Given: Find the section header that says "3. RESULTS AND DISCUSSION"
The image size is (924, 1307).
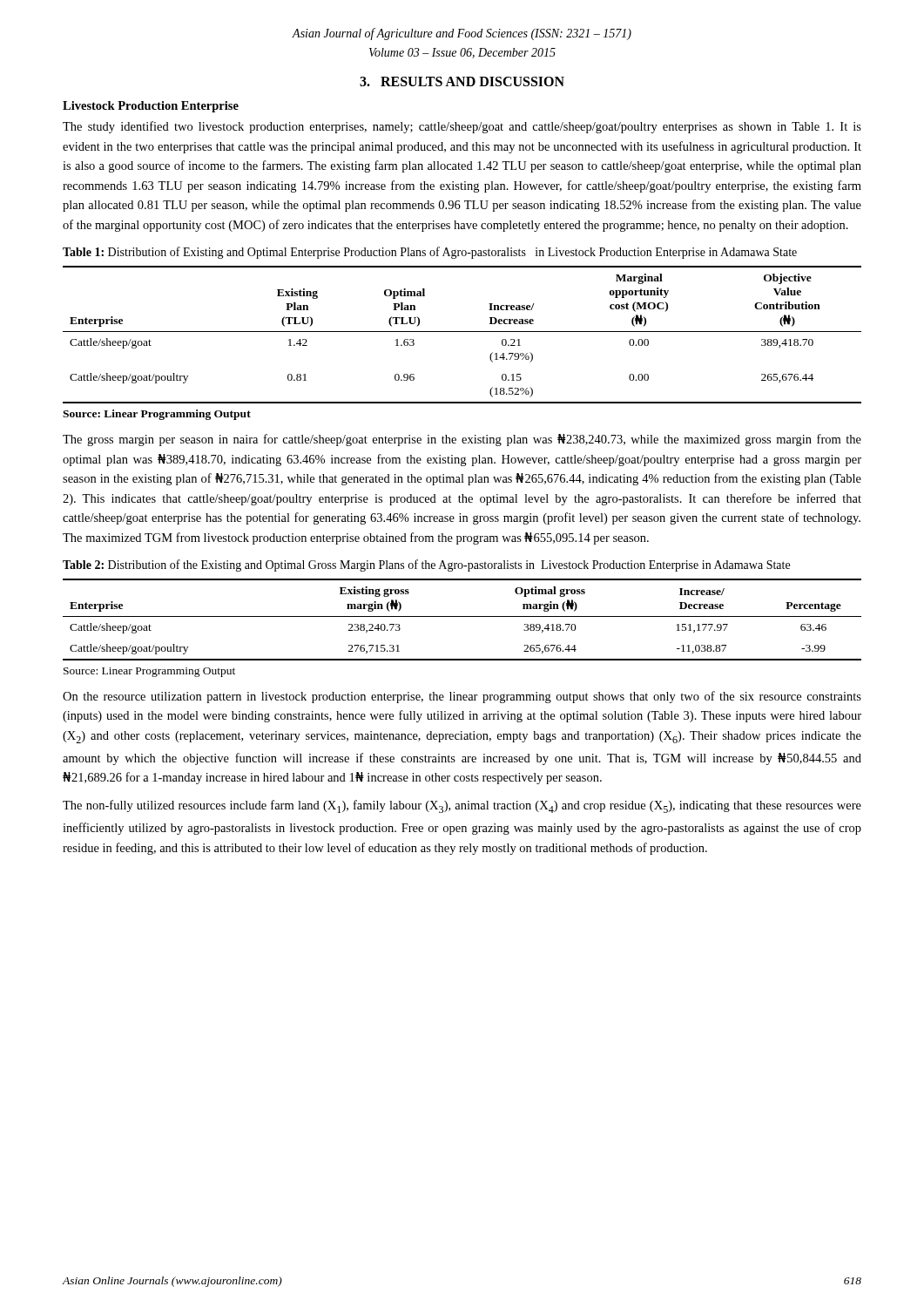Looking at the screenshot, I should [x=462, y=82].
